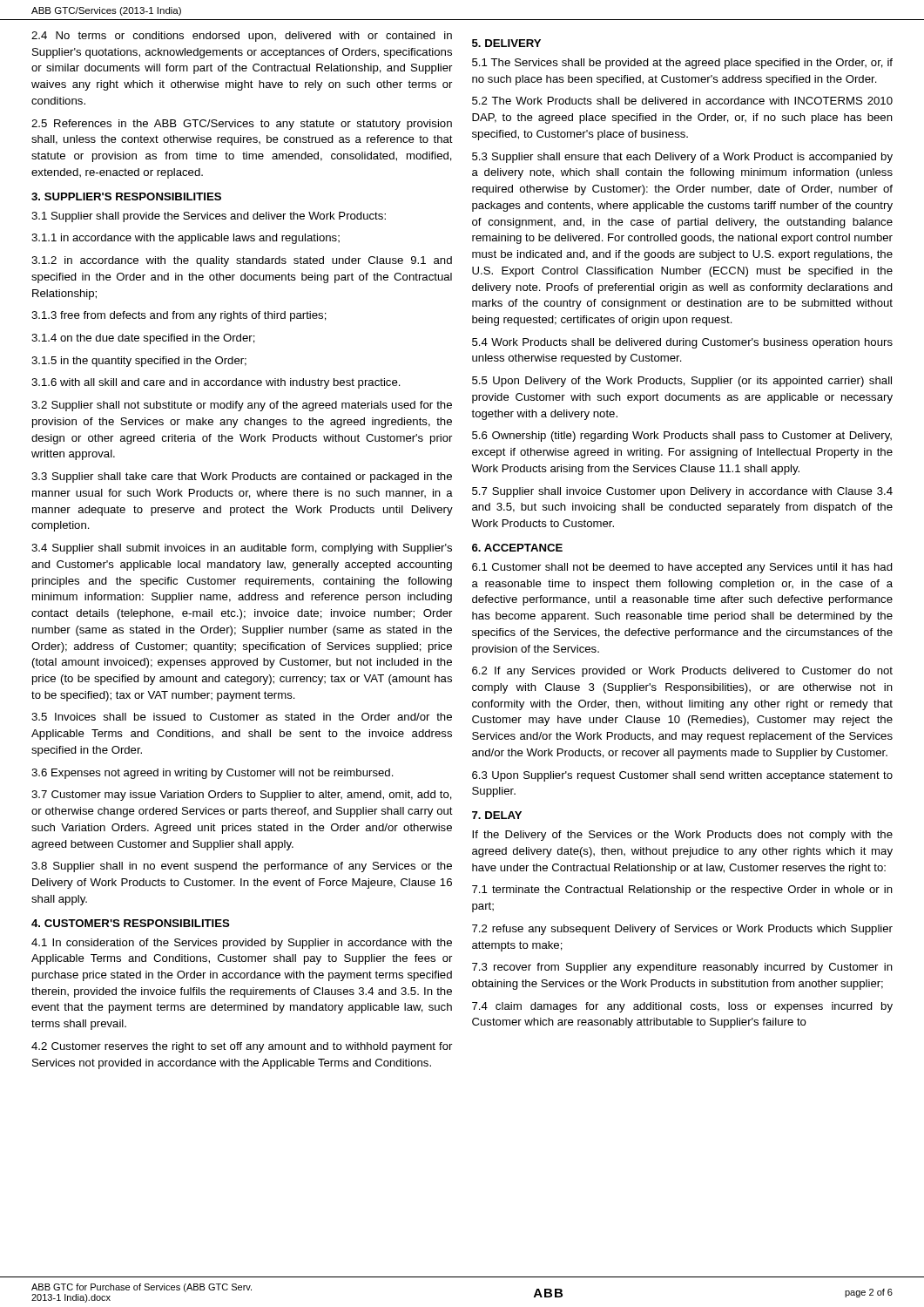The image size is (924, 1307).
Task: Find the section header that says "3. SUPPLIER'S RESPONSIBILITIES"
Action: (127, 196)
